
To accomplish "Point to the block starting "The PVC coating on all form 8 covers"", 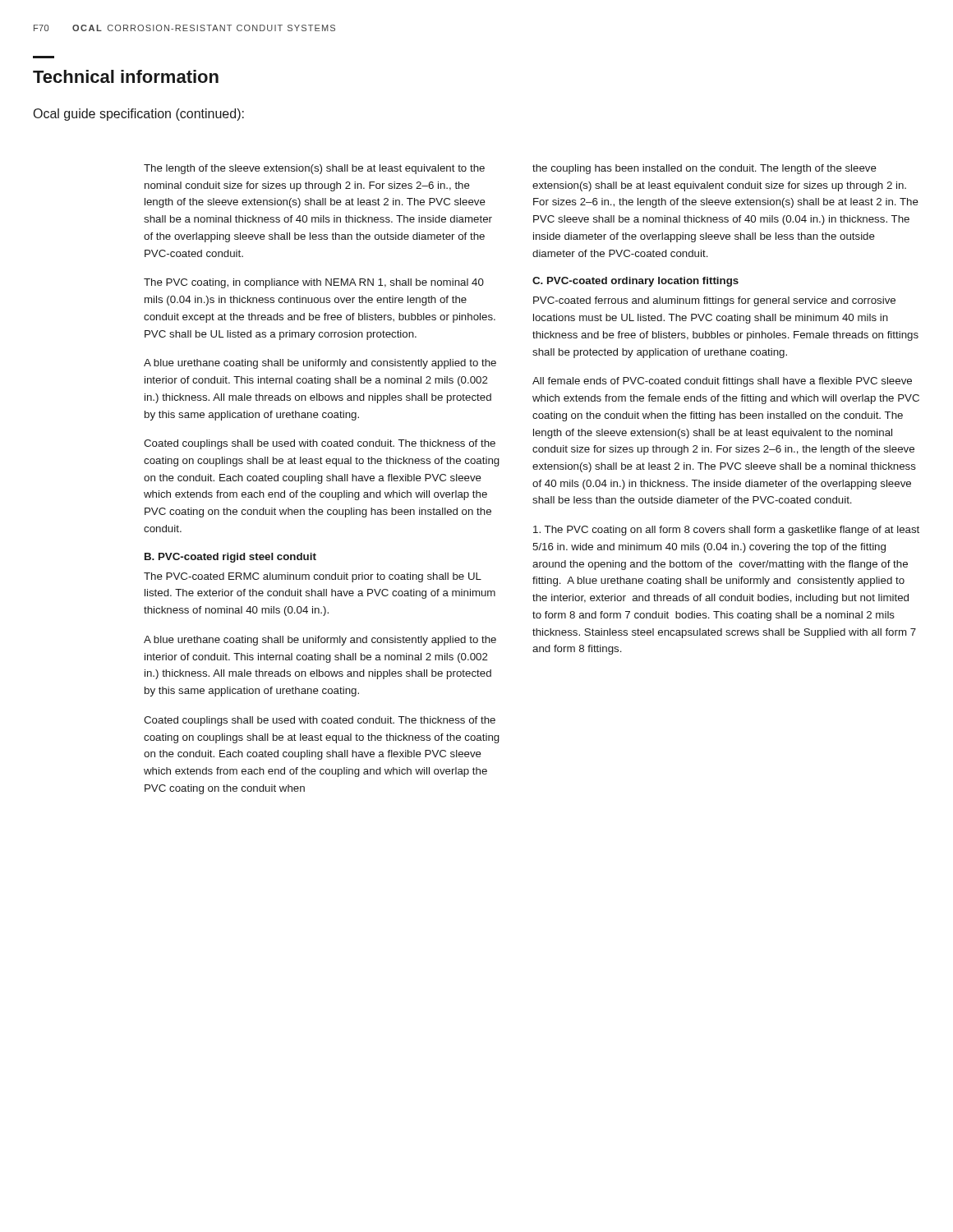I will pyautogui.click(x=726, y=589).
